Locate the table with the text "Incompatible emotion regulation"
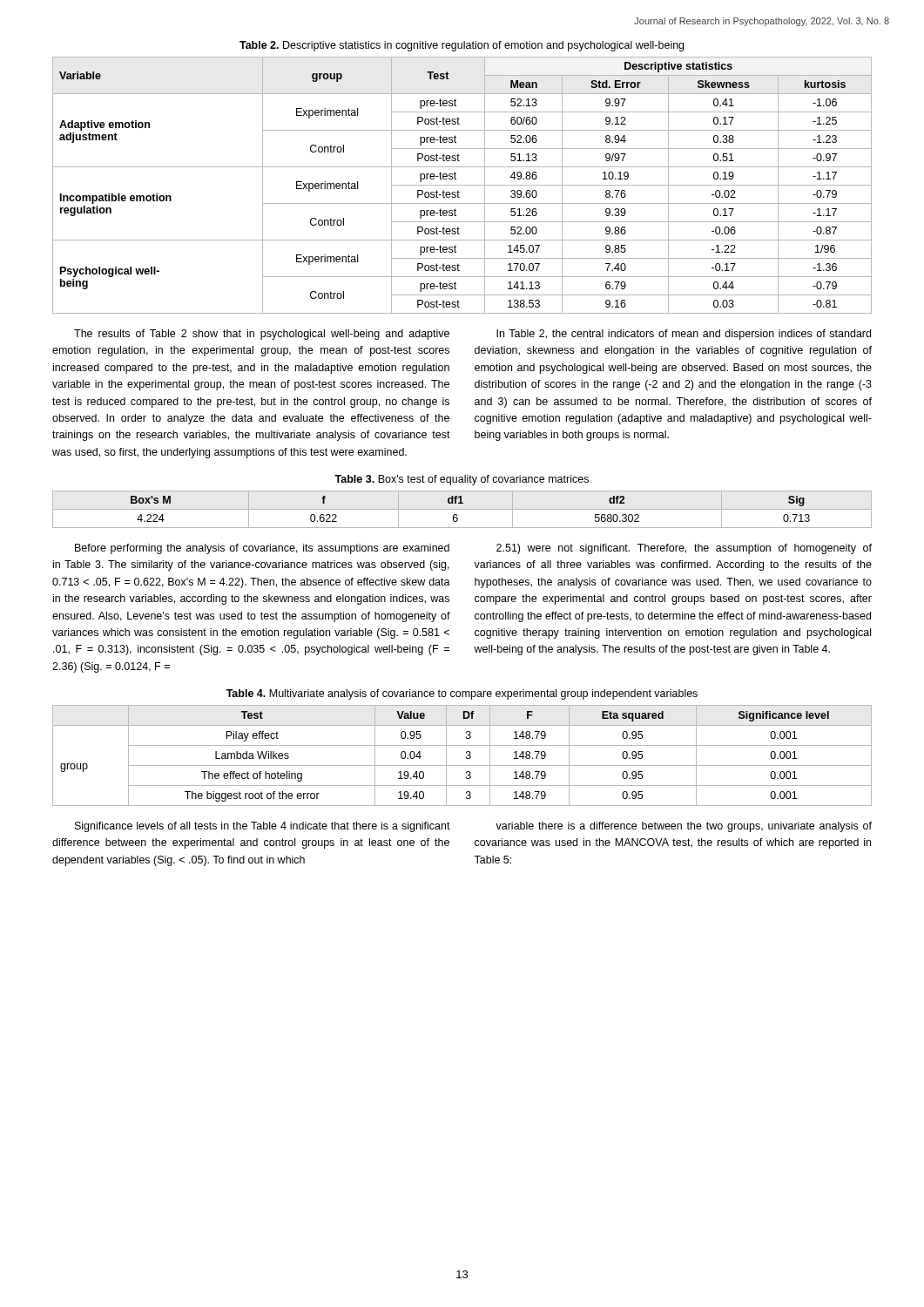The width and height of the screenshot is (924, 1307). click(462, 185)
